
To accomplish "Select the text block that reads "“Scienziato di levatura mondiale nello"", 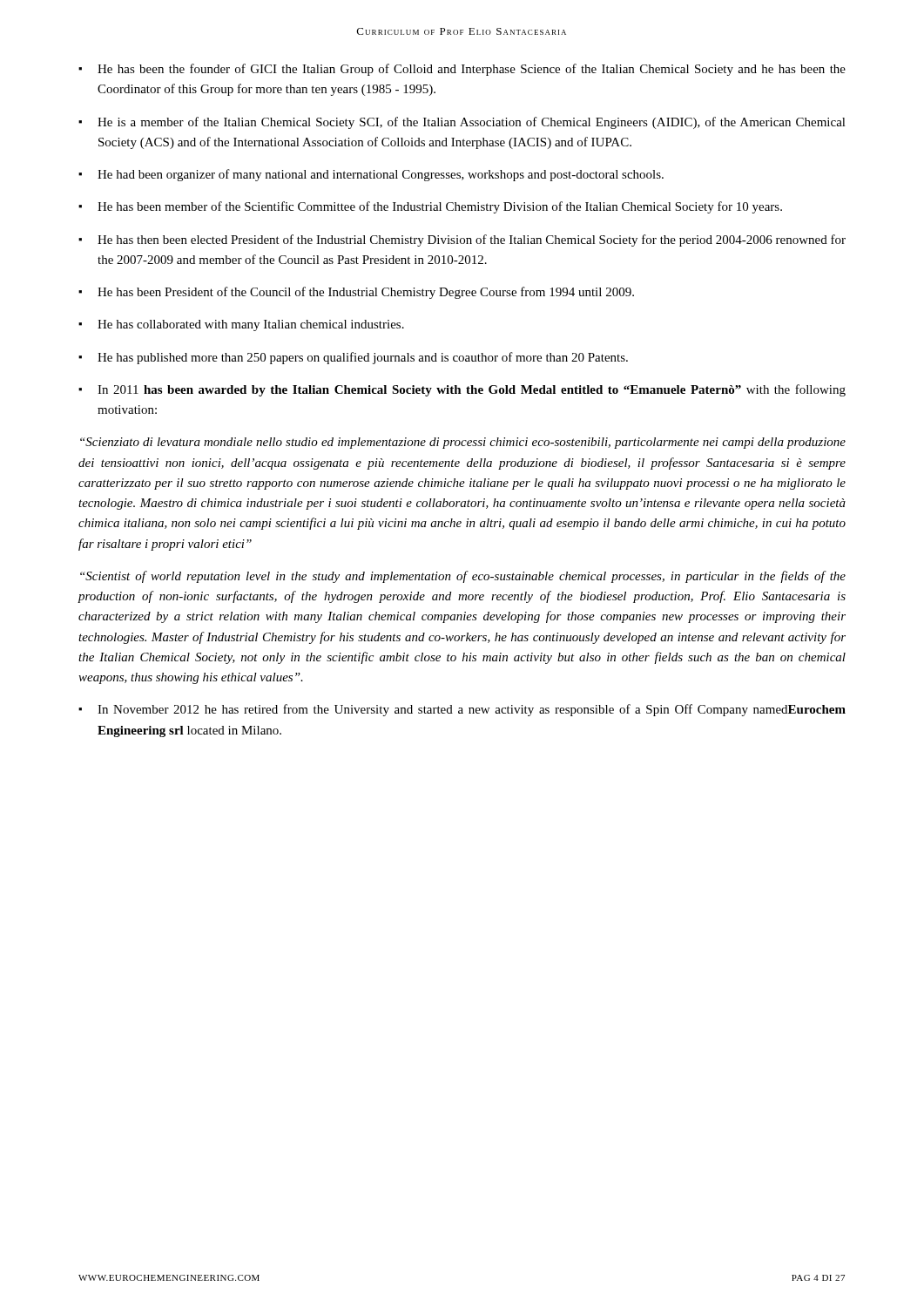I will (x=462, y=493).
